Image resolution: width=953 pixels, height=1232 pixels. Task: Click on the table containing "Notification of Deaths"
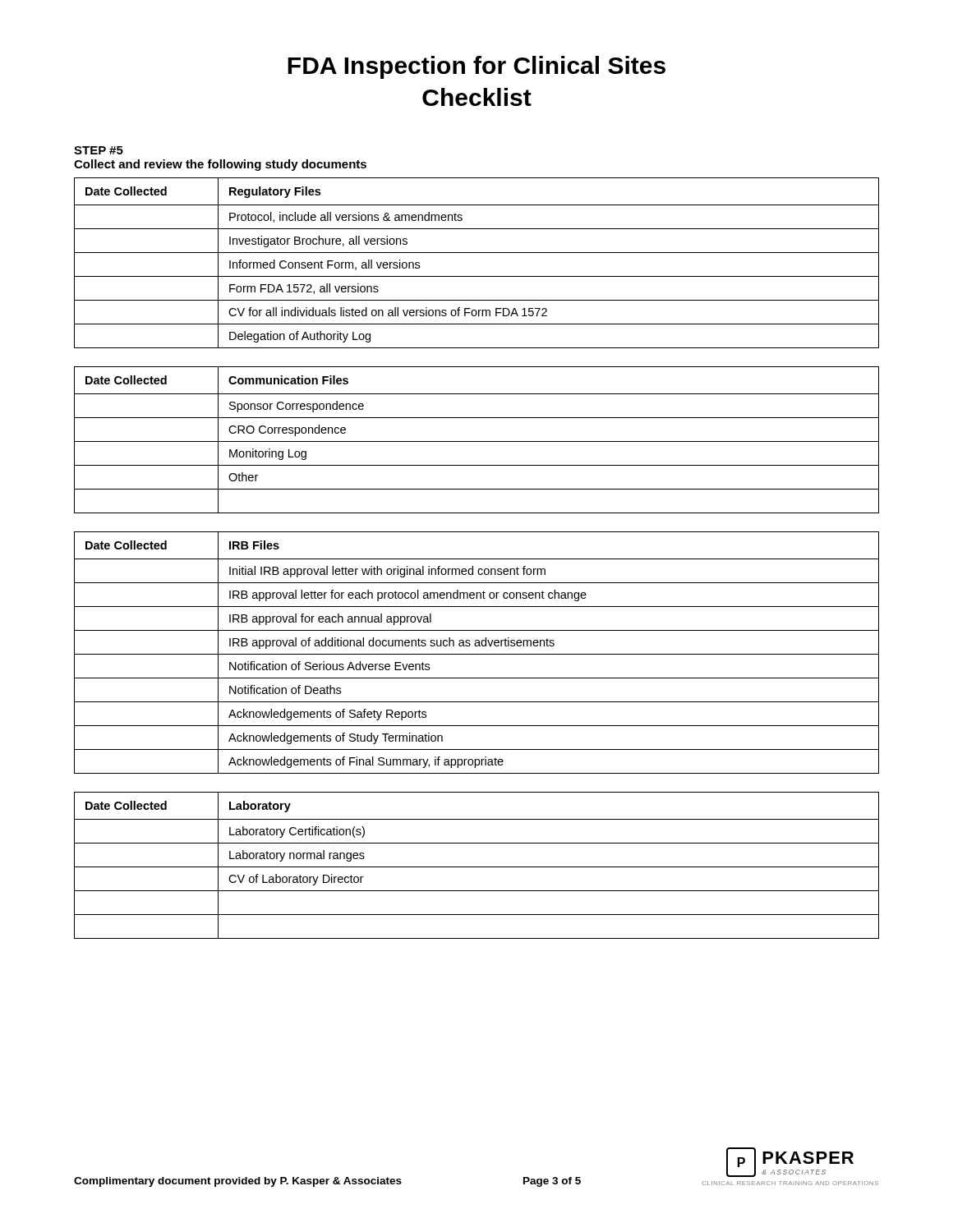click(476, 653)
